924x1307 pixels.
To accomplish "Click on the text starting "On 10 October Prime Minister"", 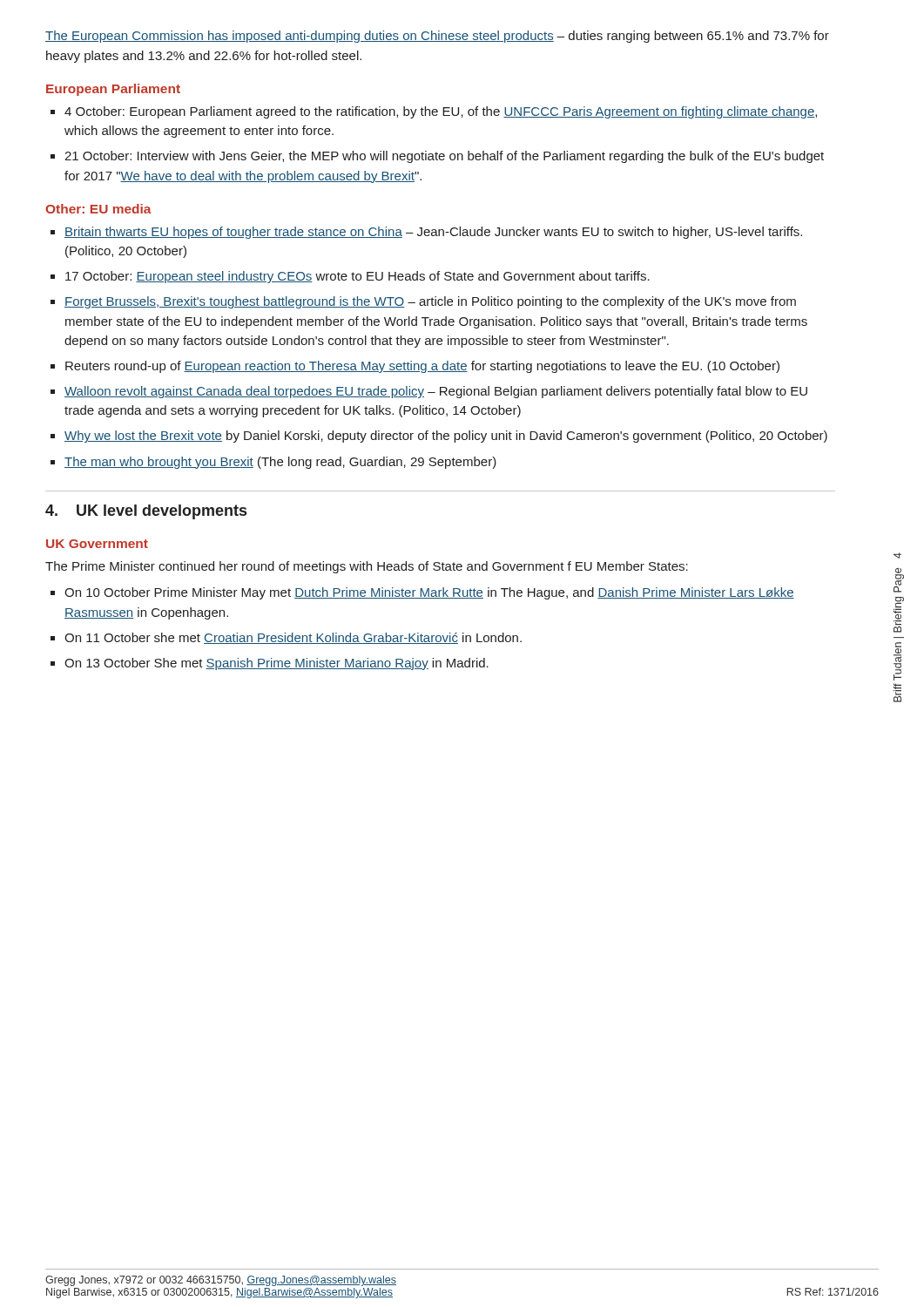I will [429, 602].
